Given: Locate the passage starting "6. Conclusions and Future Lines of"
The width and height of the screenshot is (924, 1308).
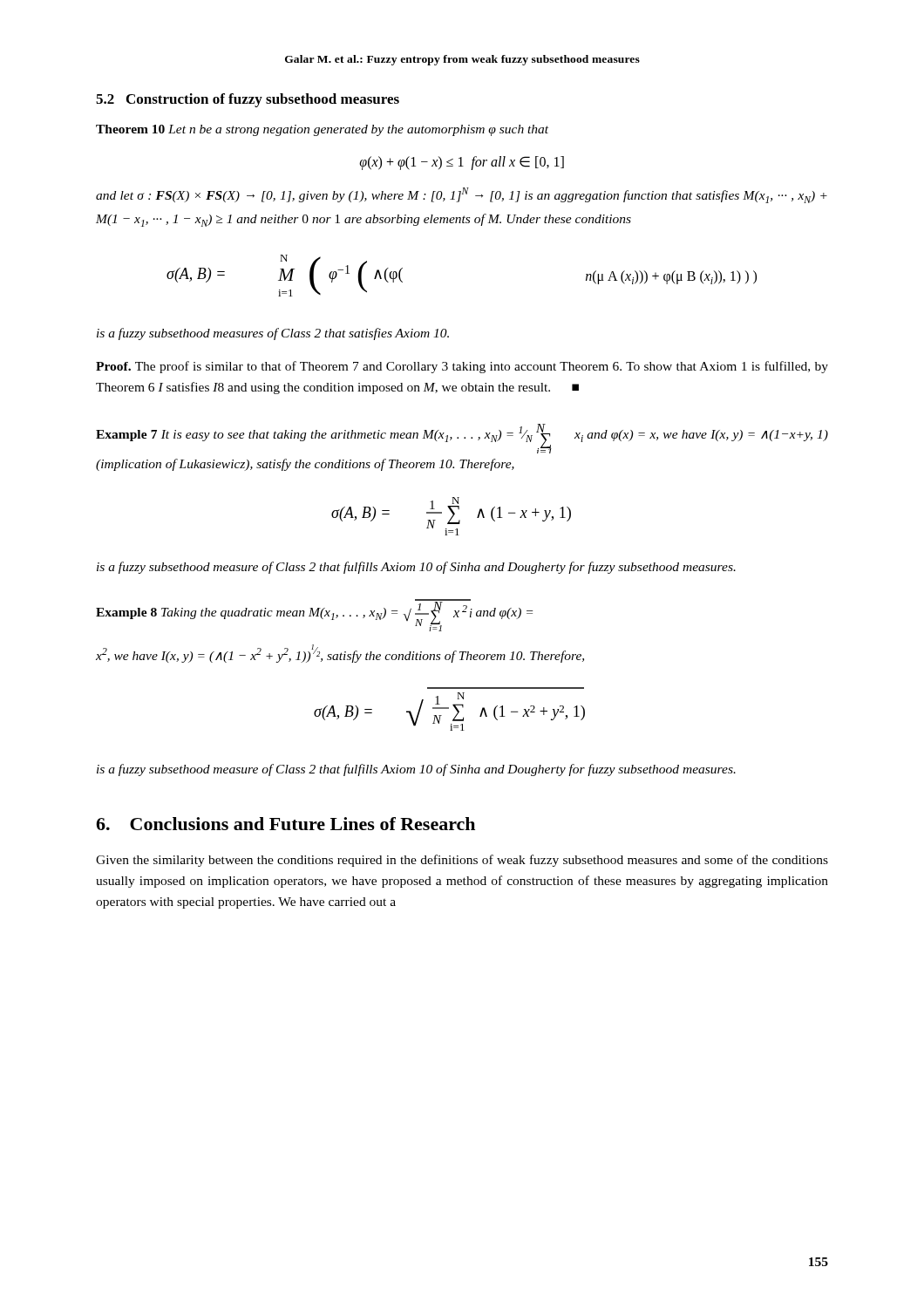Looking at the screenshot, I should 286,823.
